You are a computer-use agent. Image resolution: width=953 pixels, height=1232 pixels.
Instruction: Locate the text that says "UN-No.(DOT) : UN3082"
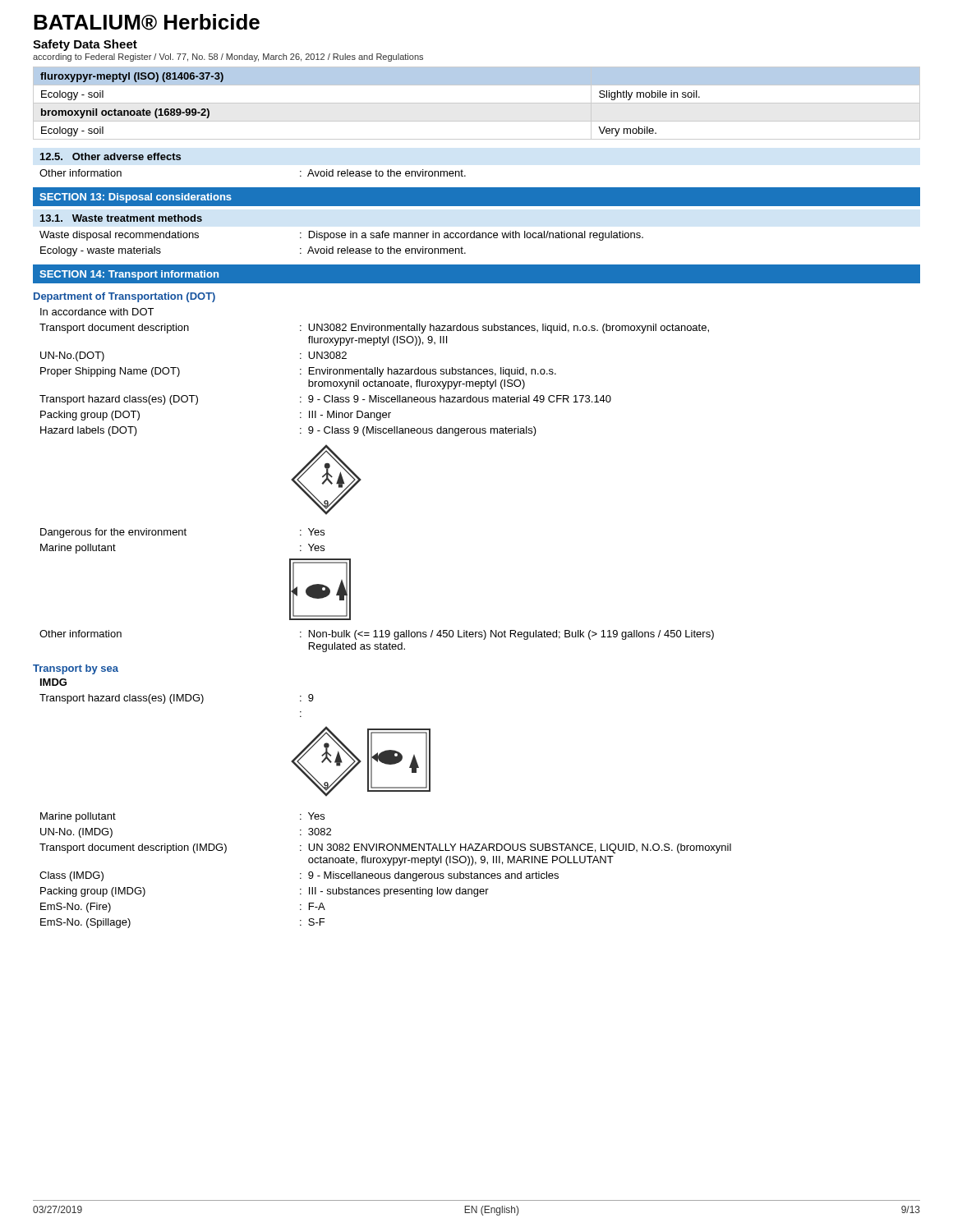coord(68,356)
